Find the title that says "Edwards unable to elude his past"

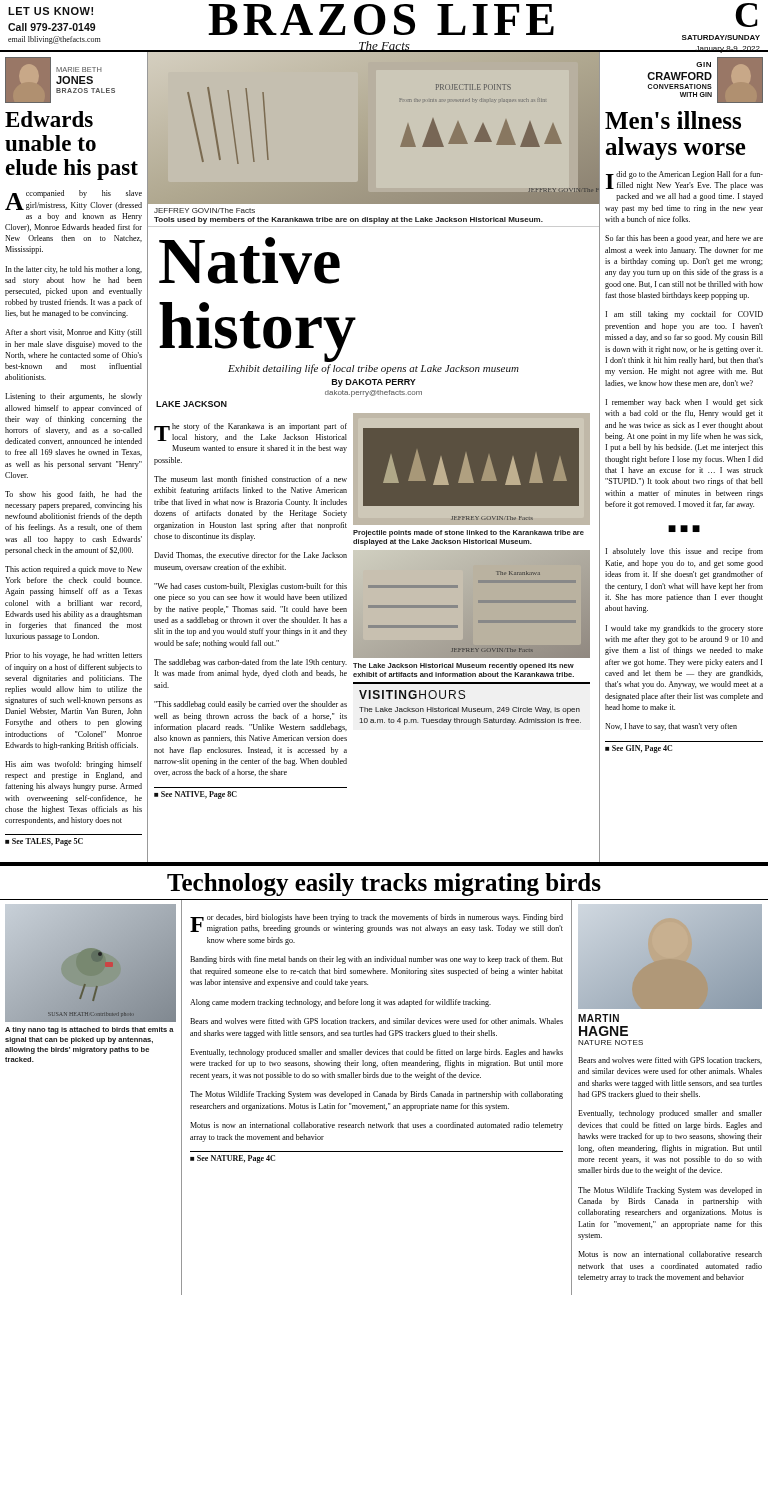pyautogui.click(x=71, y=144)
